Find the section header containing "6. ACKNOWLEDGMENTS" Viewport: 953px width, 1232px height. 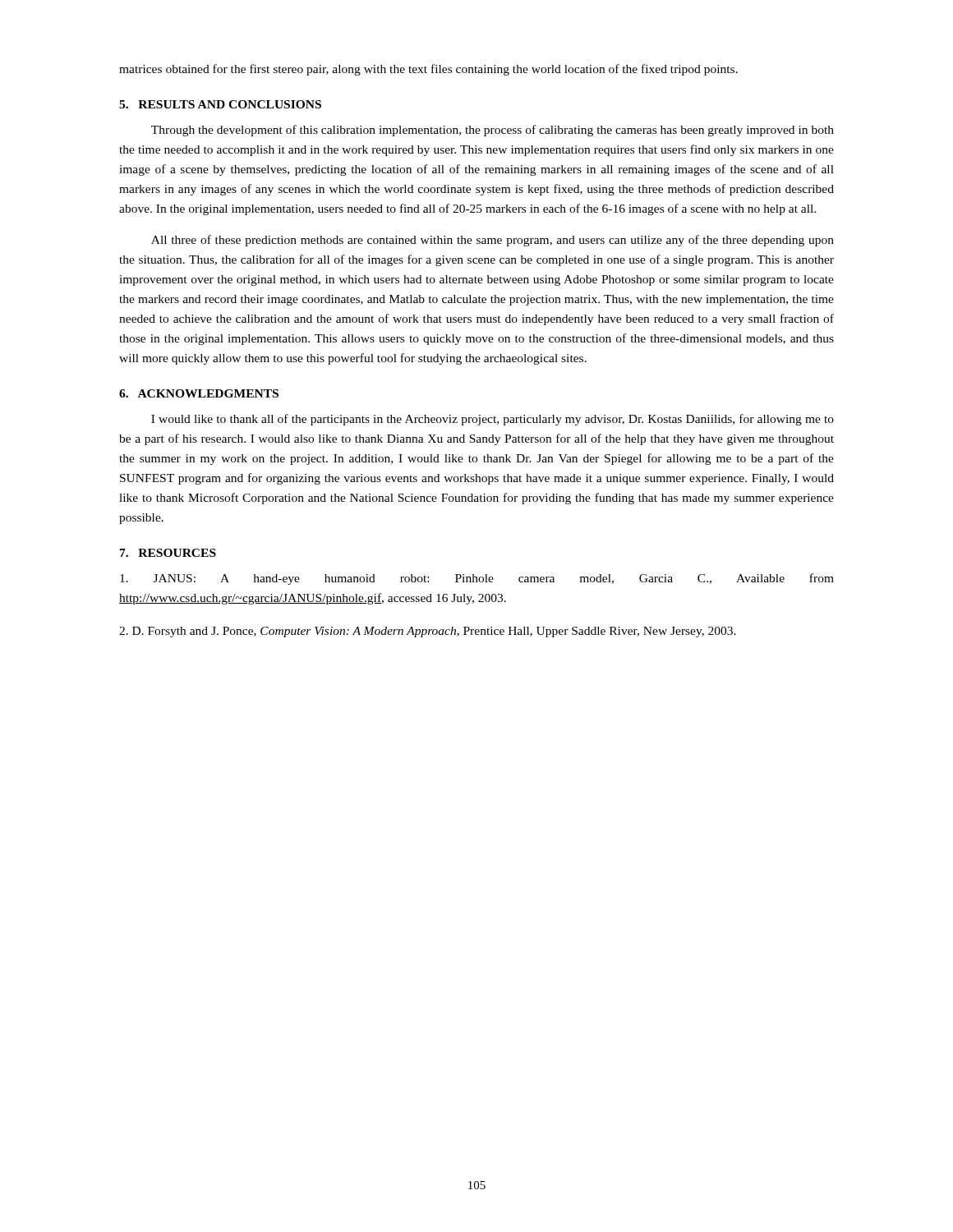point(199,393)
